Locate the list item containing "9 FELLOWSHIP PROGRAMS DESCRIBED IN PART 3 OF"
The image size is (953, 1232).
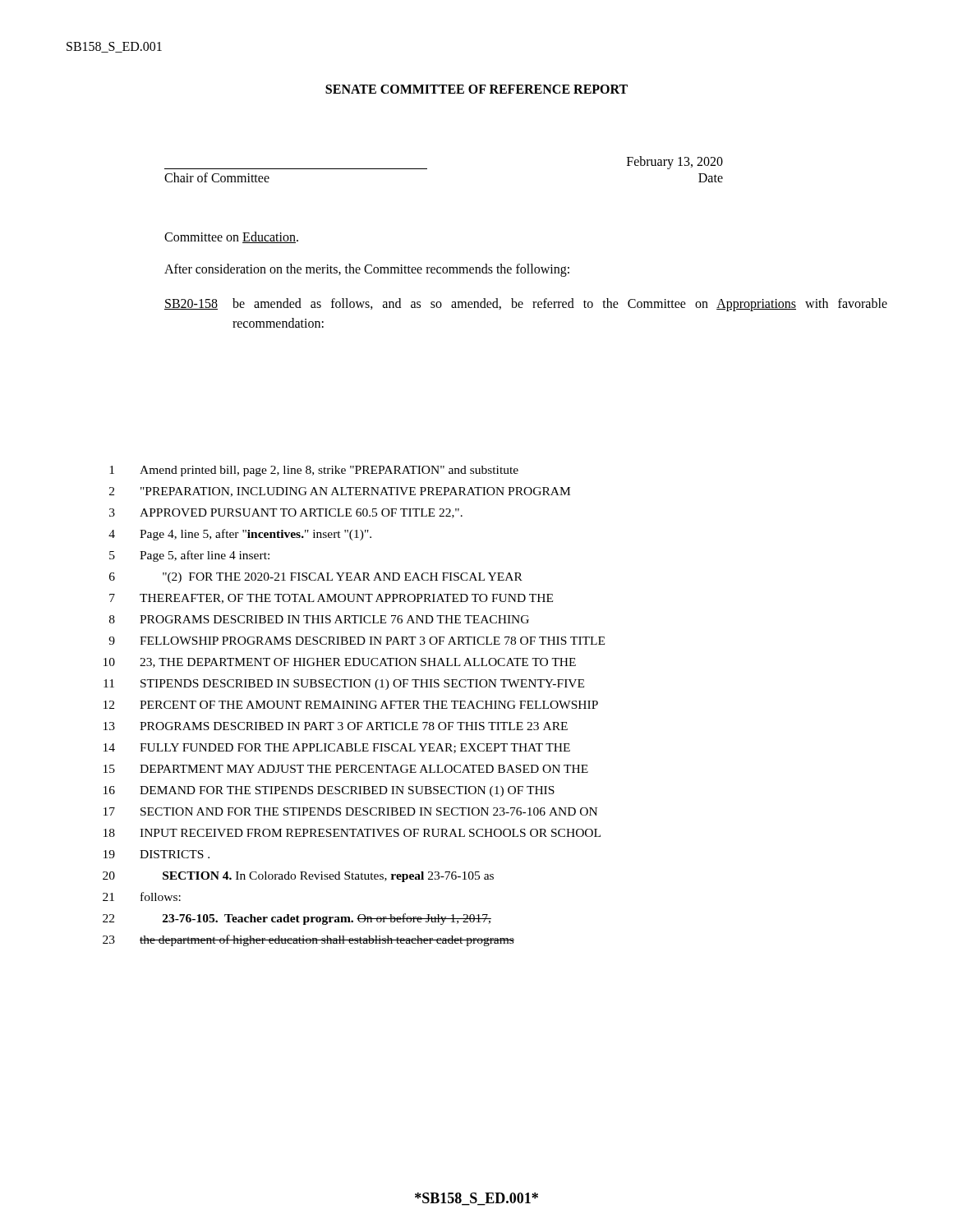476,641
